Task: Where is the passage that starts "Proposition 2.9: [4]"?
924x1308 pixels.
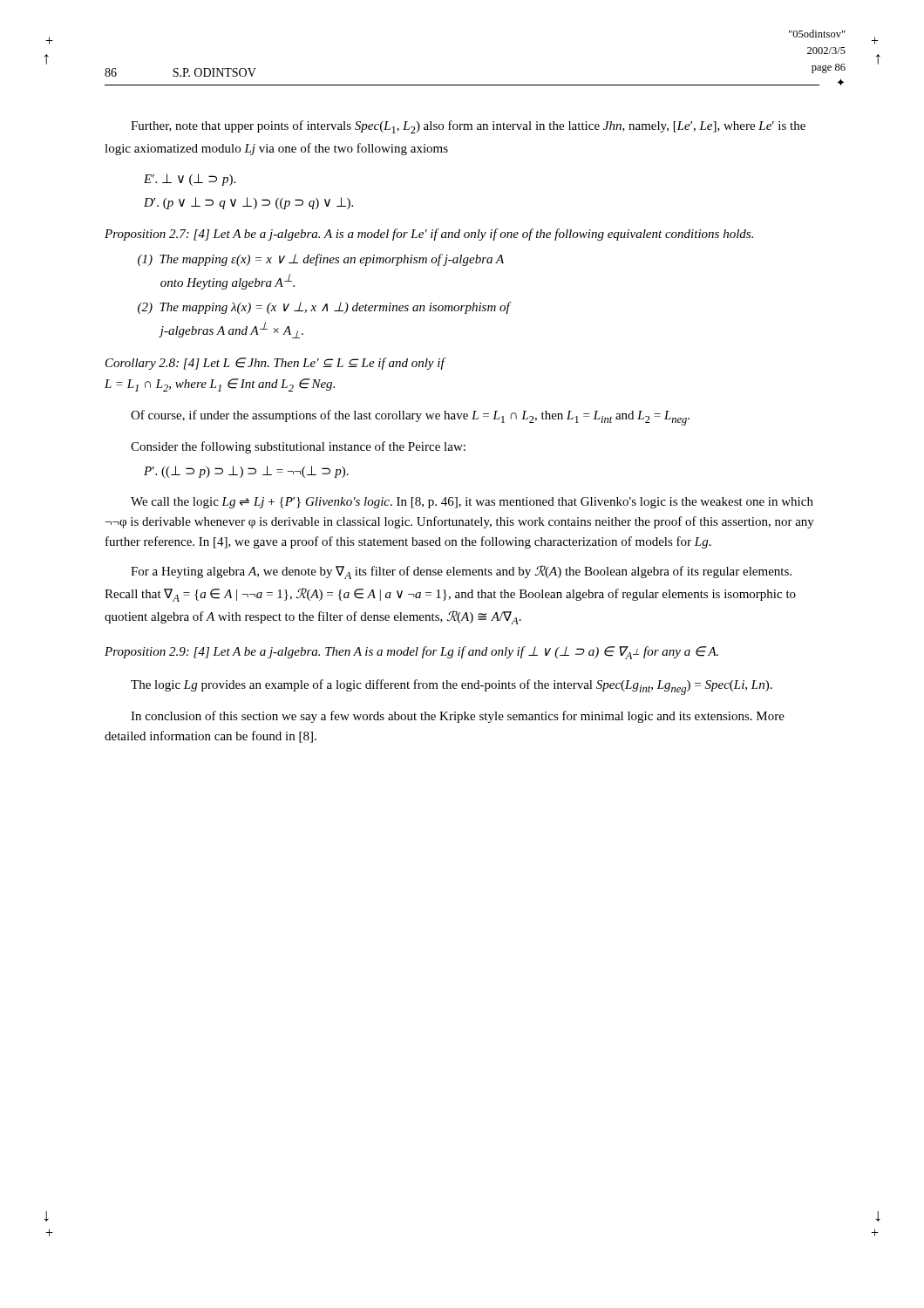Action: click(412, 653)
